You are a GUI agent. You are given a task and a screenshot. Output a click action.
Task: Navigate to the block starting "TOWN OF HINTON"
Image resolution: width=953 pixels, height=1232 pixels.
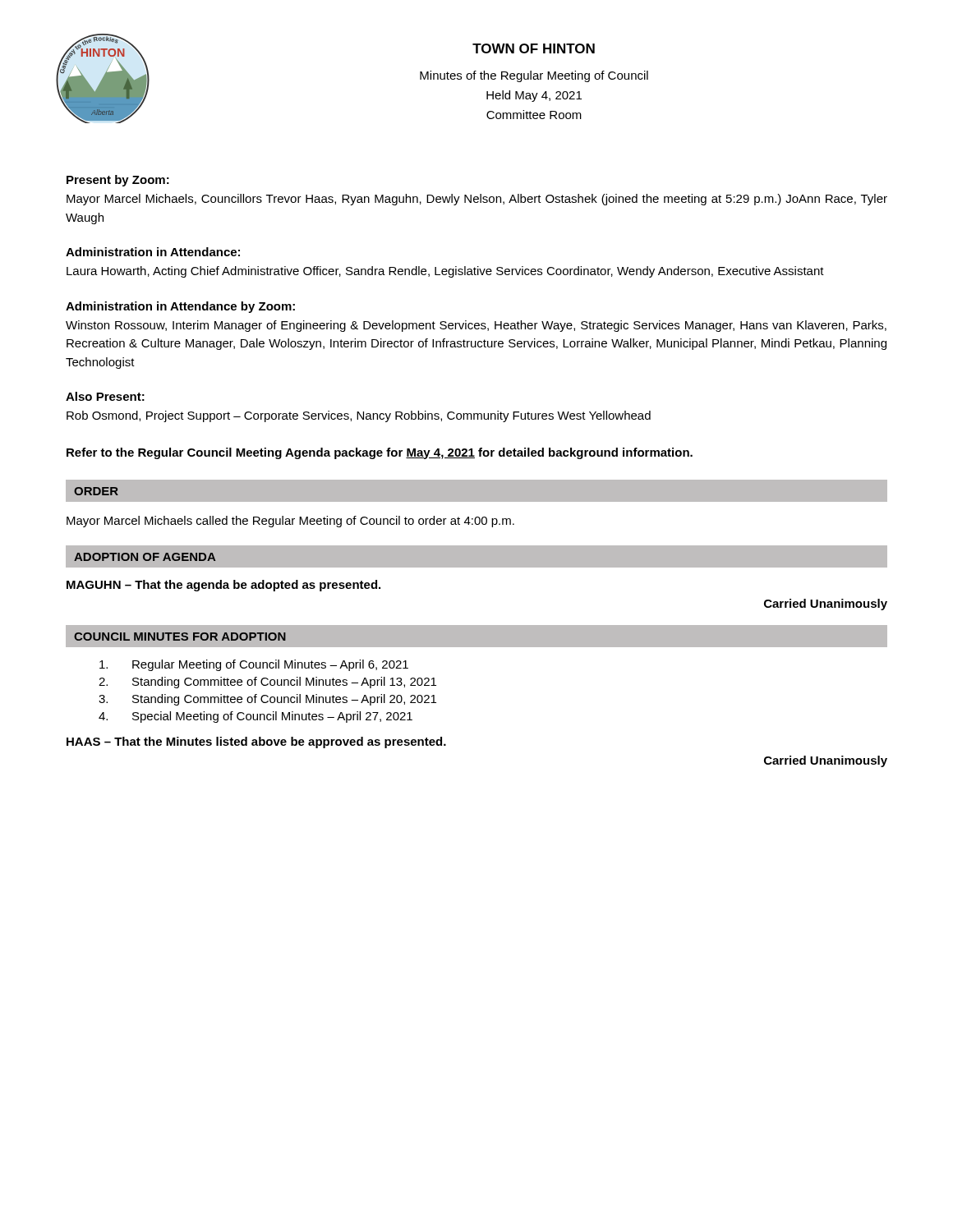pyautogui.click(x=534, y=49)
